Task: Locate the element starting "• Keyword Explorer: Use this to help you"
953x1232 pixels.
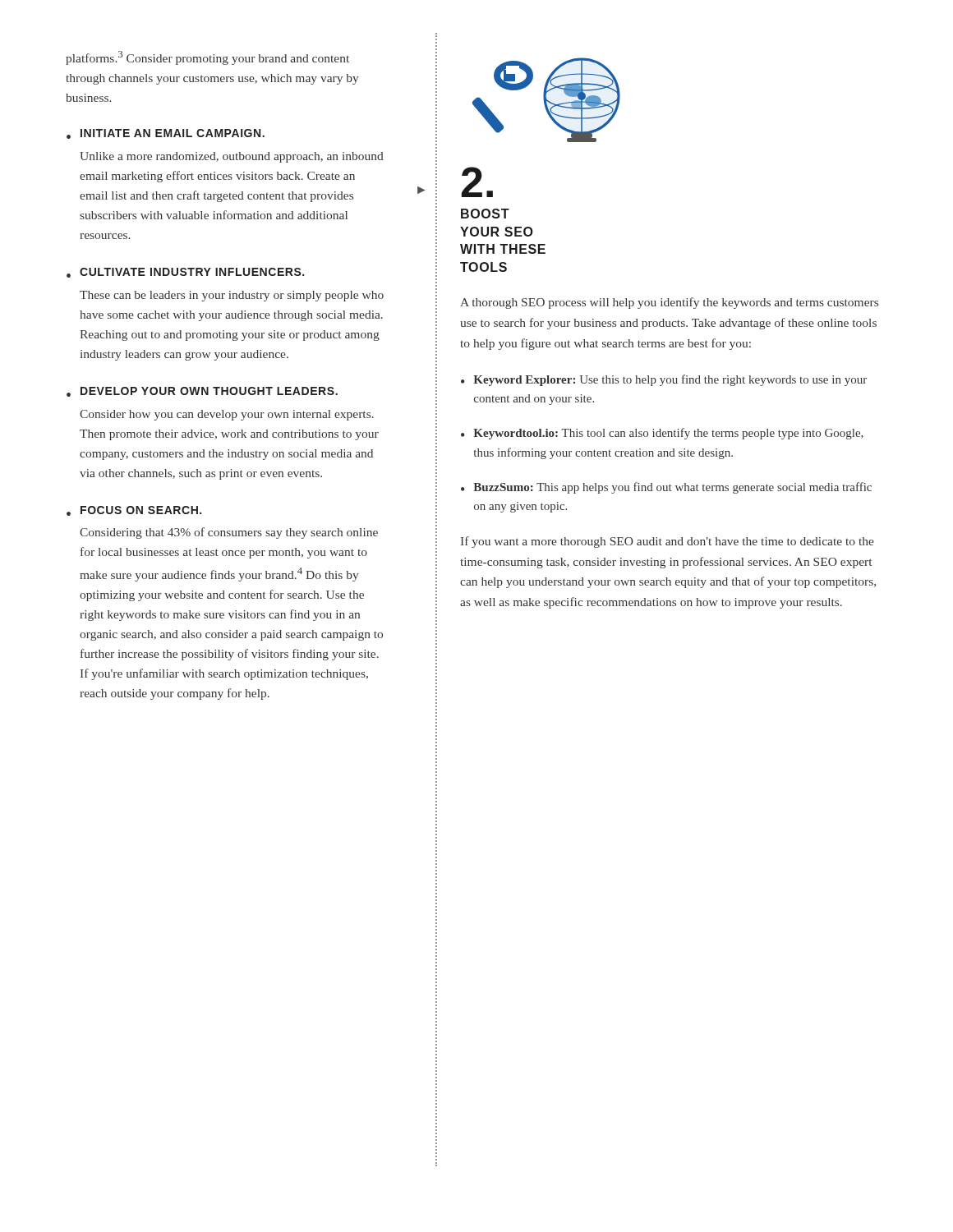Action: (x=670, y=390)
